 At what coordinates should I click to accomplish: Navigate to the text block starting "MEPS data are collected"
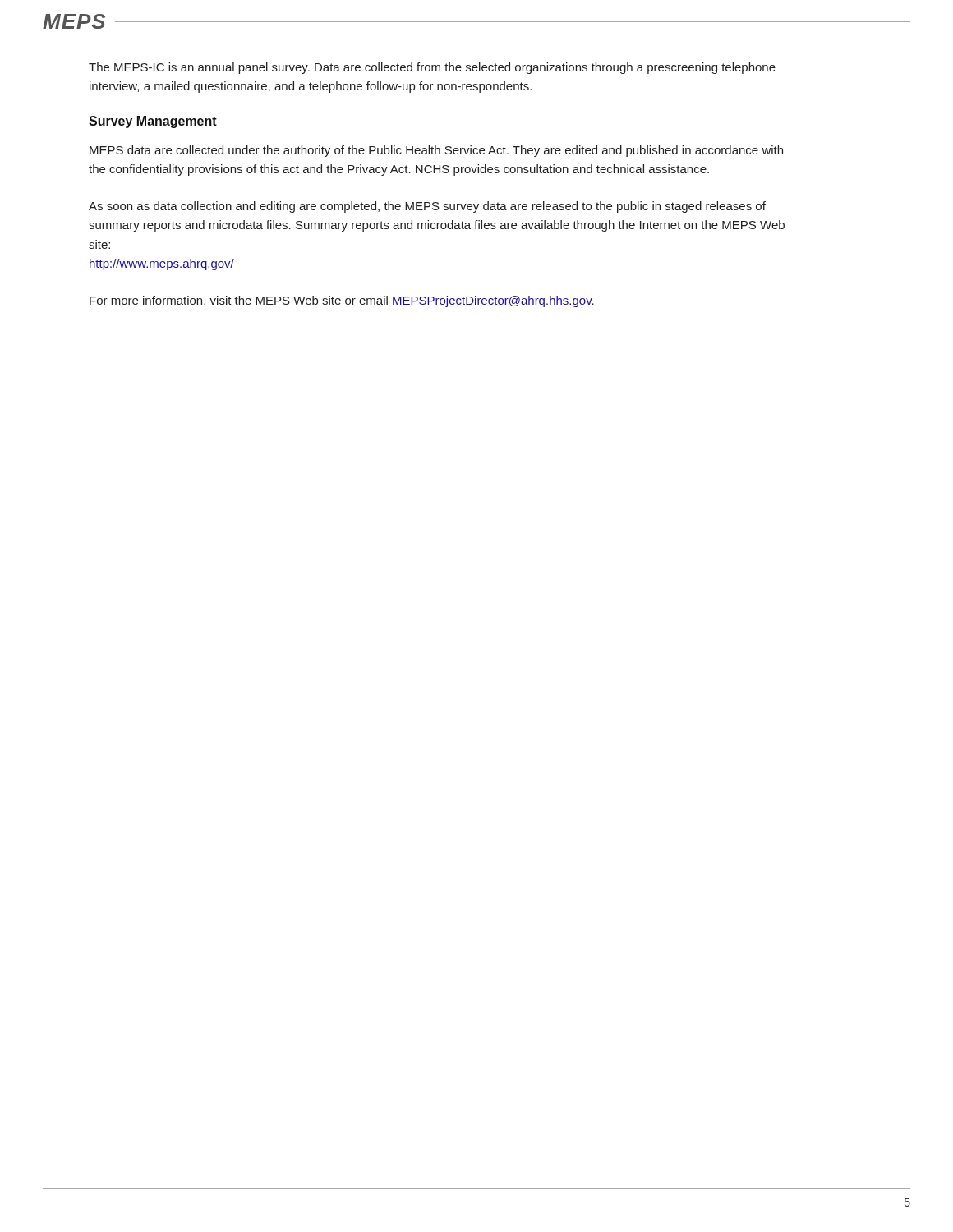click(x=436, y=159)
